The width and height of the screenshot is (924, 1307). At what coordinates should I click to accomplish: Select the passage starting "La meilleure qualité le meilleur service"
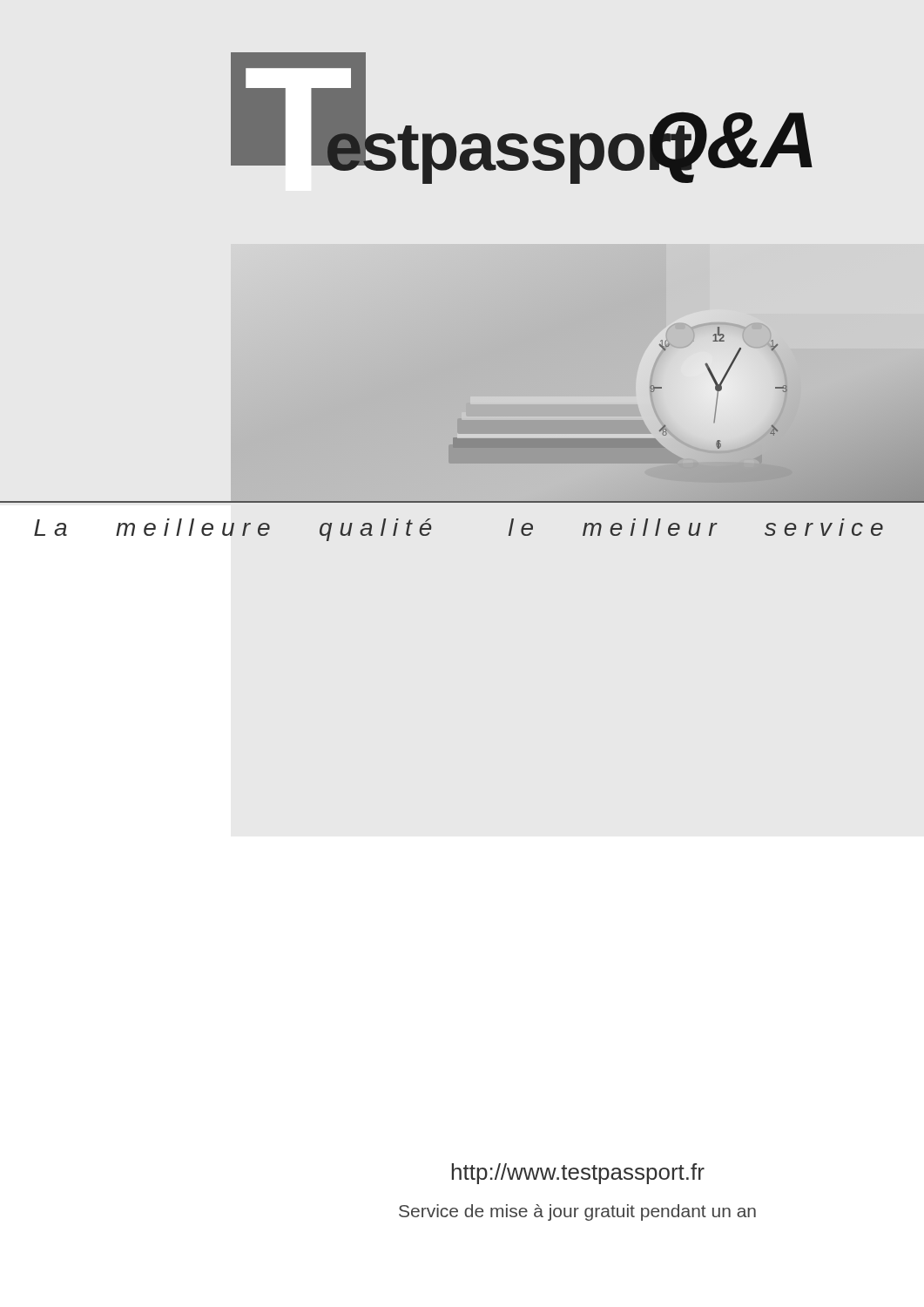pos(191,529)
